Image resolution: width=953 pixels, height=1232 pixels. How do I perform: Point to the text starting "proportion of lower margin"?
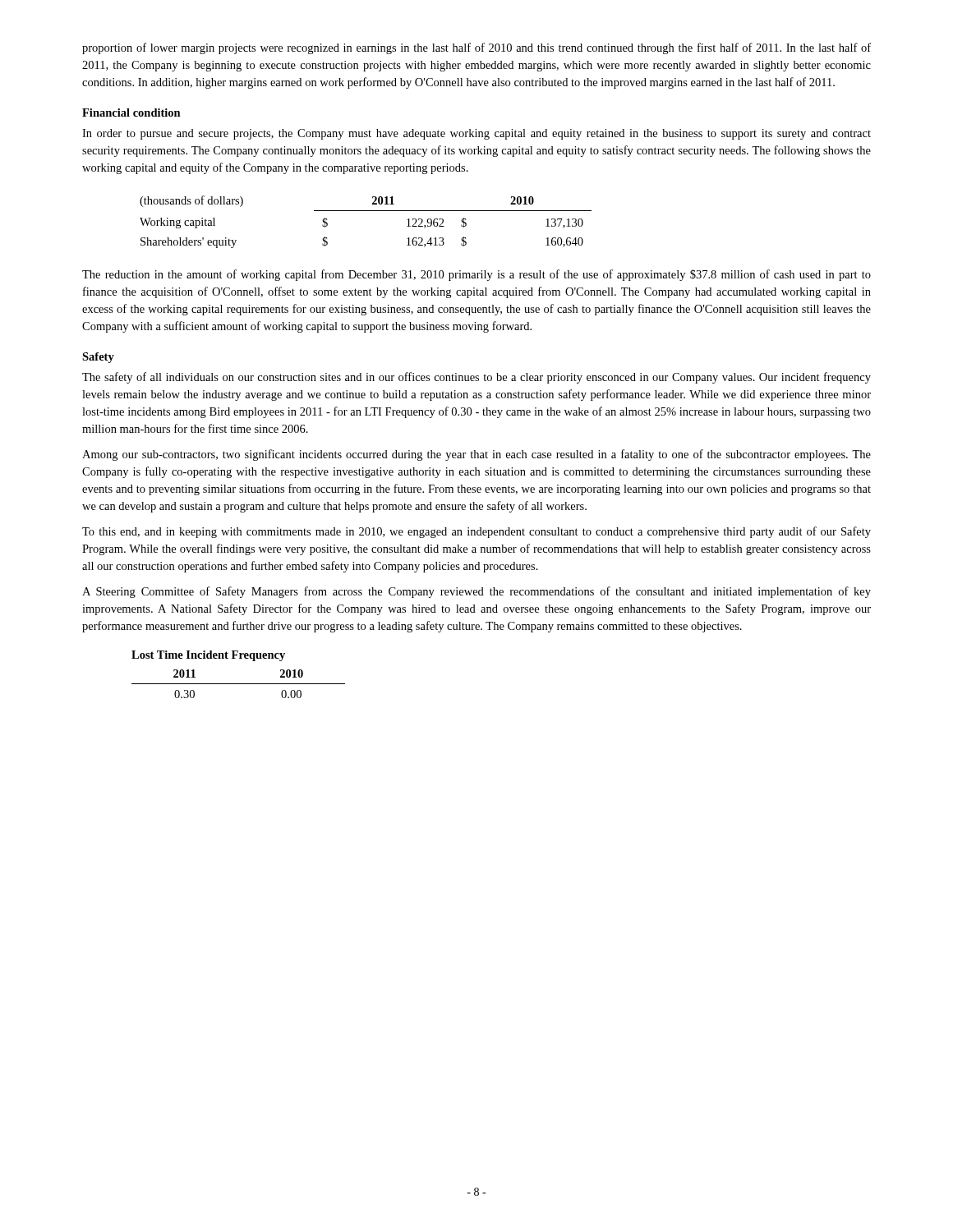point(476,65)
